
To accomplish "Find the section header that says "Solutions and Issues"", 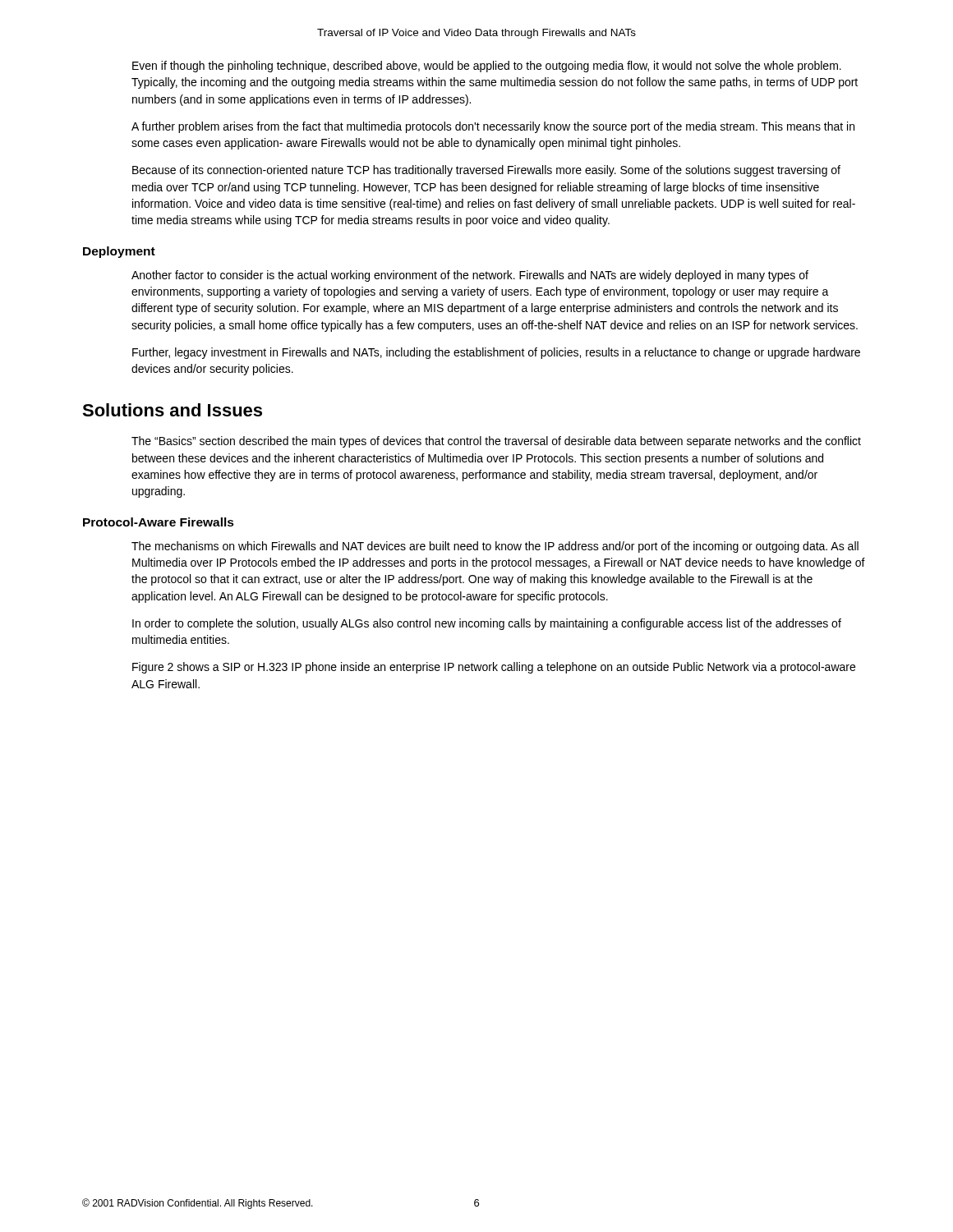I will 173,411.
